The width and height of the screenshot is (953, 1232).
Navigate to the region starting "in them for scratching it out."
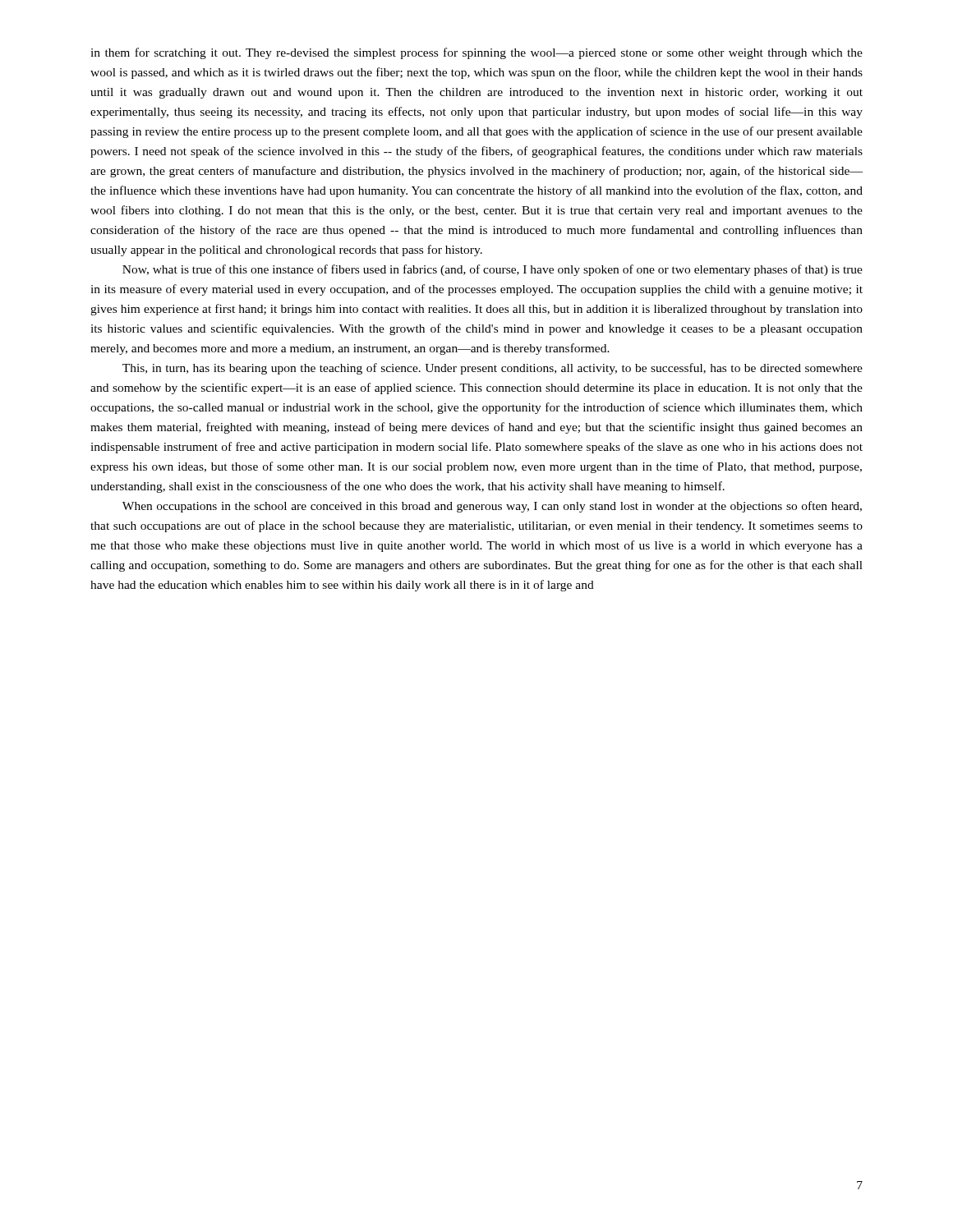click(476, 319)
